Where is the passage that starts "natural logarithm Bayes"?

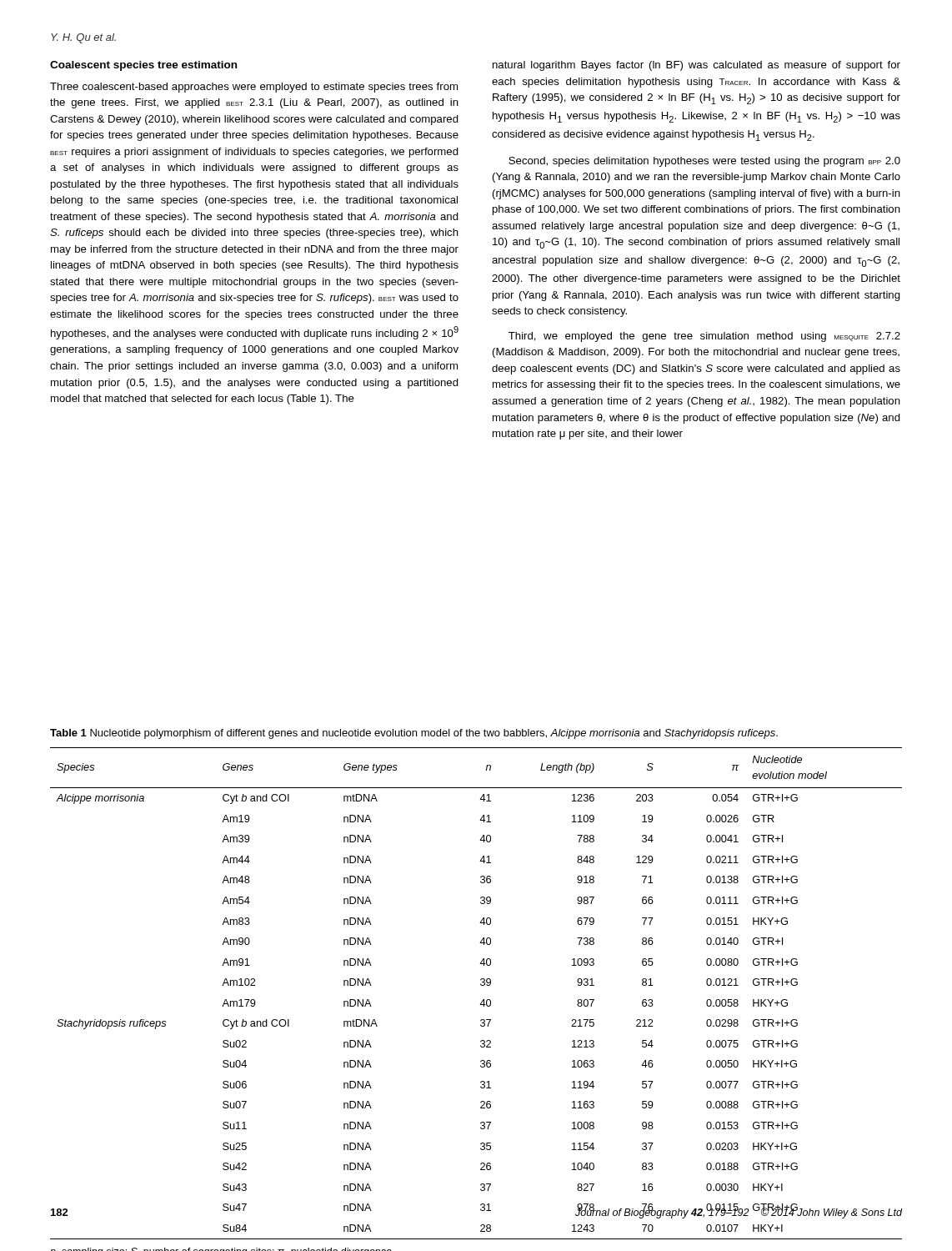point(696,100)
